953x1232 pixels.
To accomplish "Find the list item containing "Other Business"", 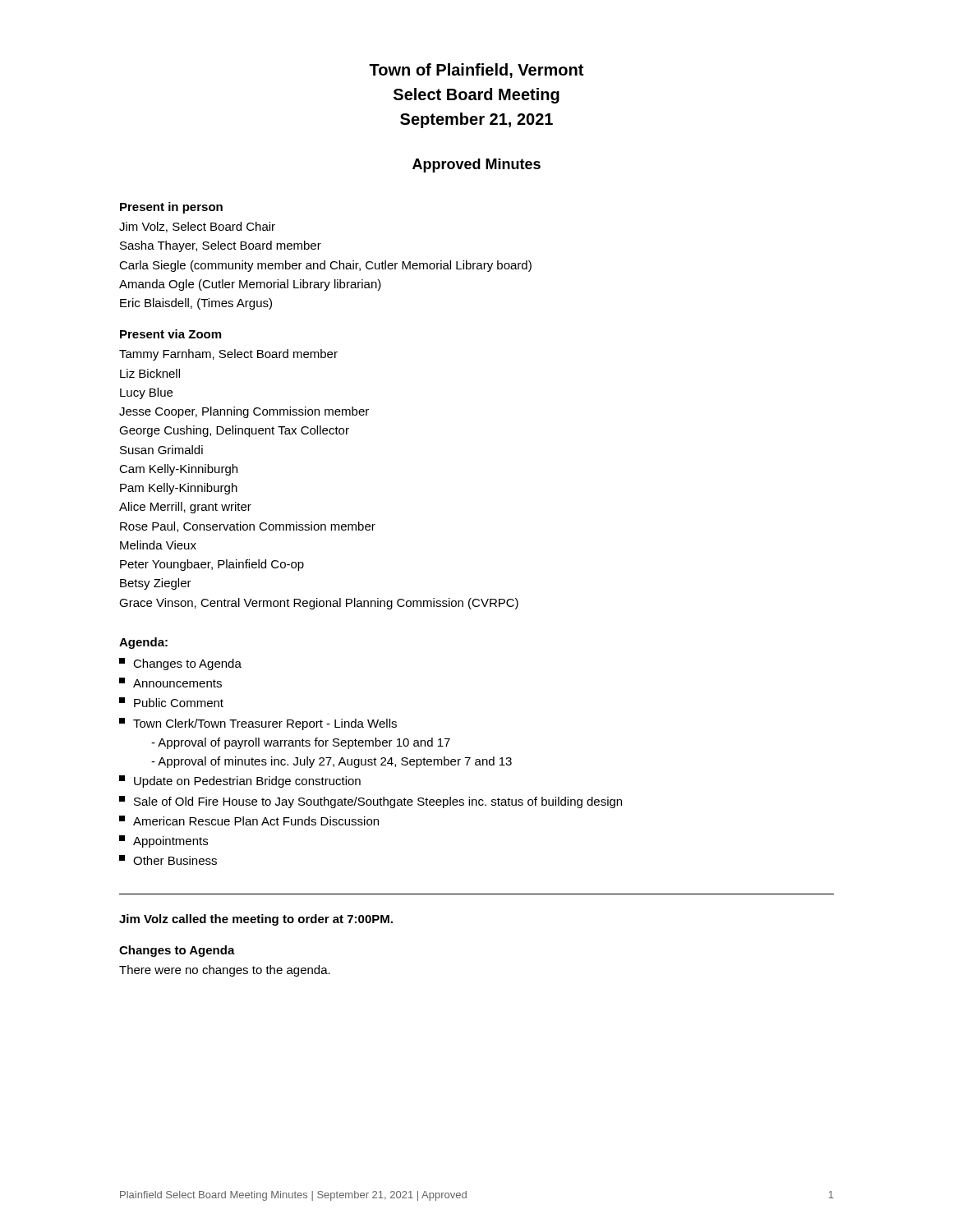I will point(168,860).
